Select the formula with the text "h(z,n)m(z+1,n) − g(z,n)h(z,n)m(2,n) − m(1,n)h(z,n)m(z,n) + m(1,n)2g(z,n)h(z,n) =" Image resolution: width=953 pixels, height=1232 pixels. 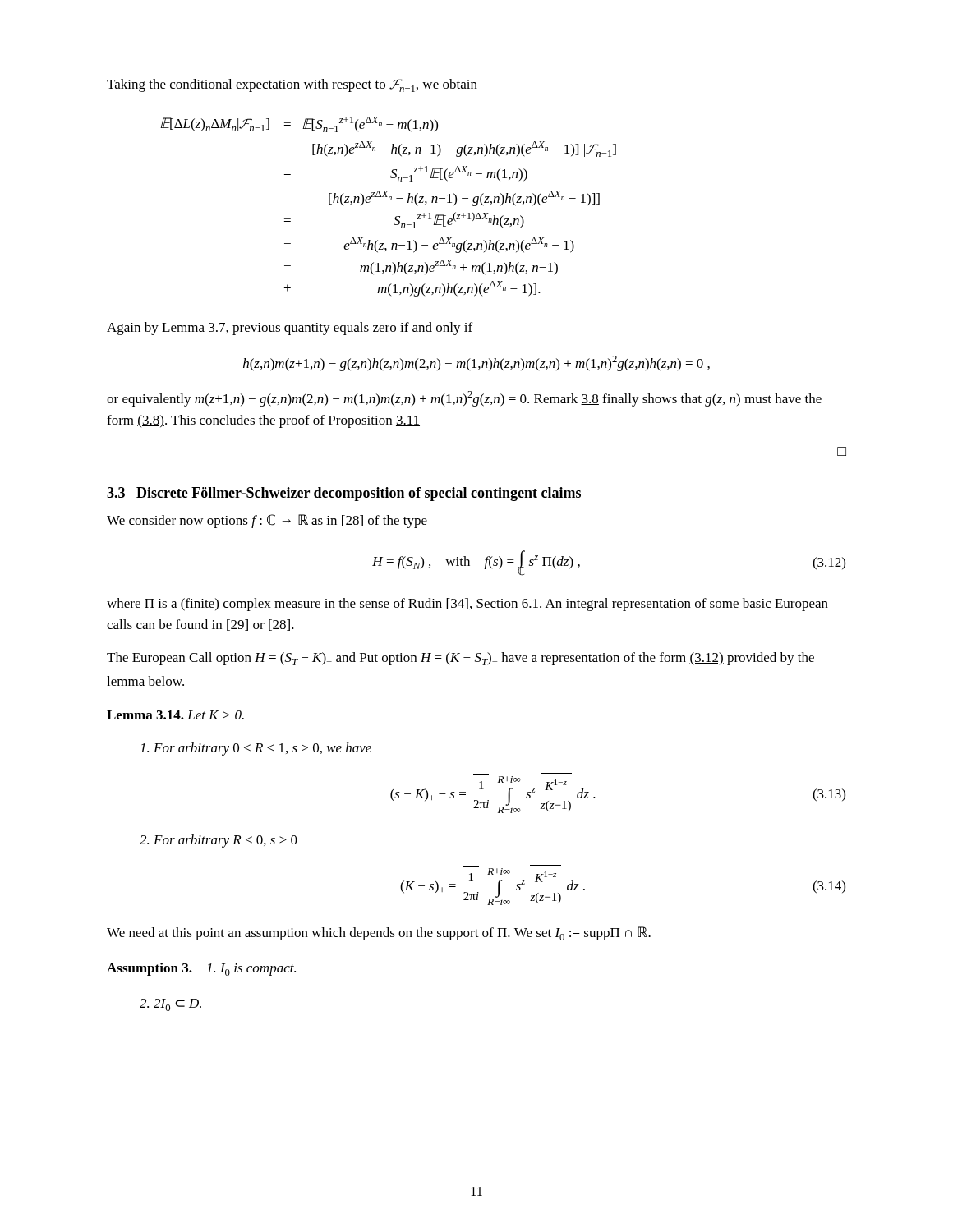click(x=476, y=362)
